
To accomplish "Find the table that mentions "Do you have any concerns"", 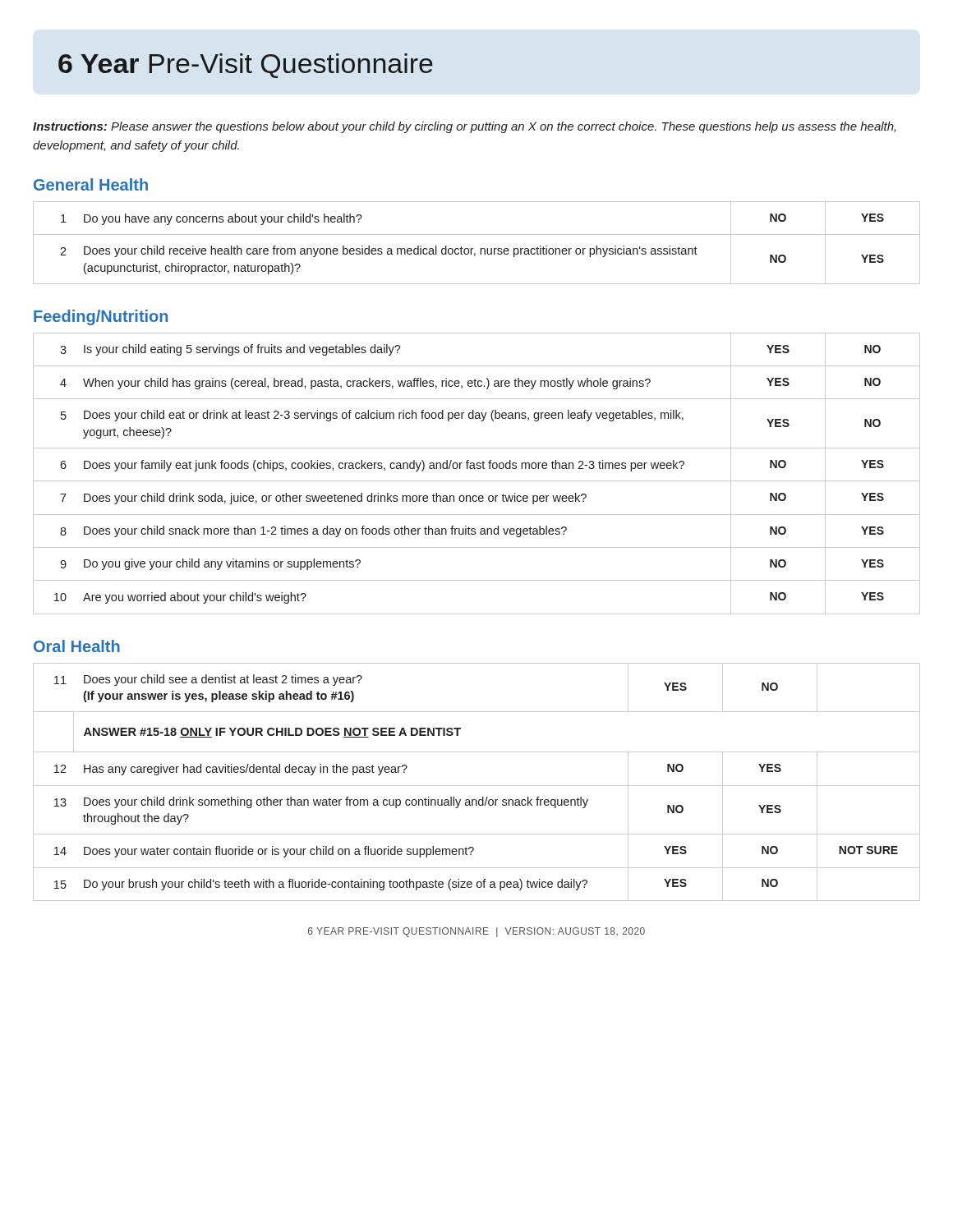I will [476, 243].
